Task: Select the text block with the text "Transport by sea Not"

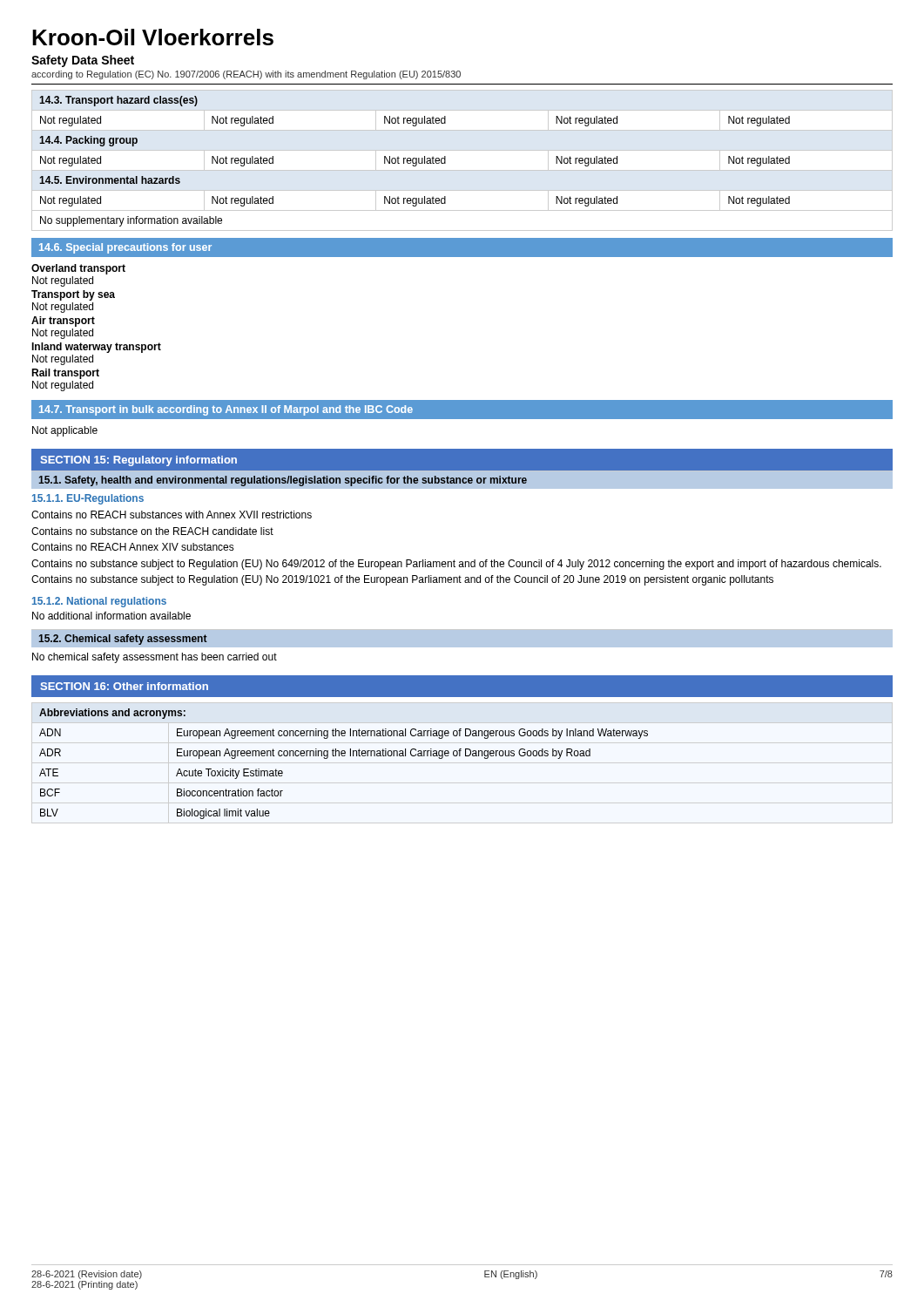Action: pyautogui.click(x=73, y=301)
